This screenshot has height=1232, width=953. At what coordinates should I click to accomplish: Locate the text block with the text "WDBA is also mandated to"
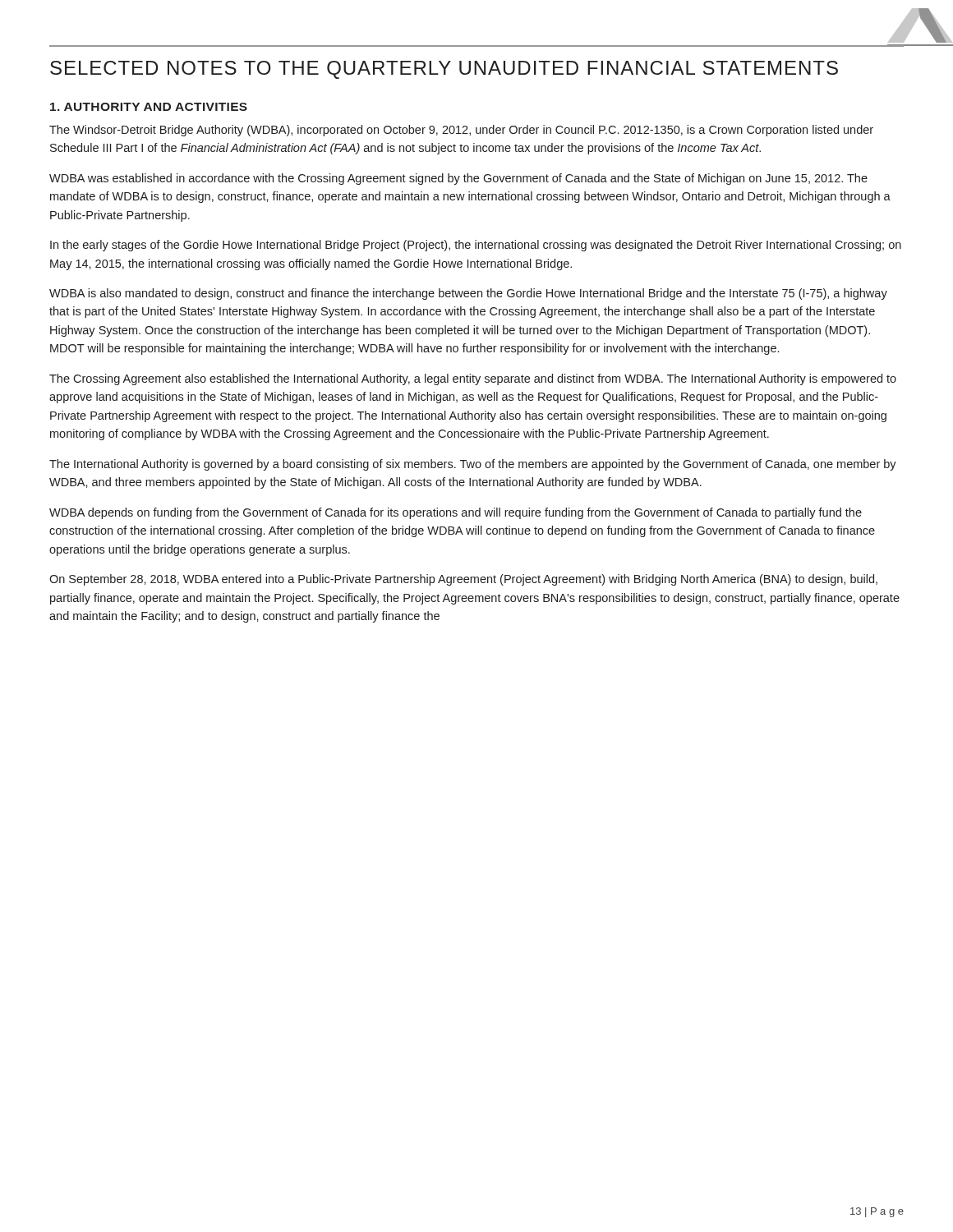pyautogui.click(x=468, y=321)
